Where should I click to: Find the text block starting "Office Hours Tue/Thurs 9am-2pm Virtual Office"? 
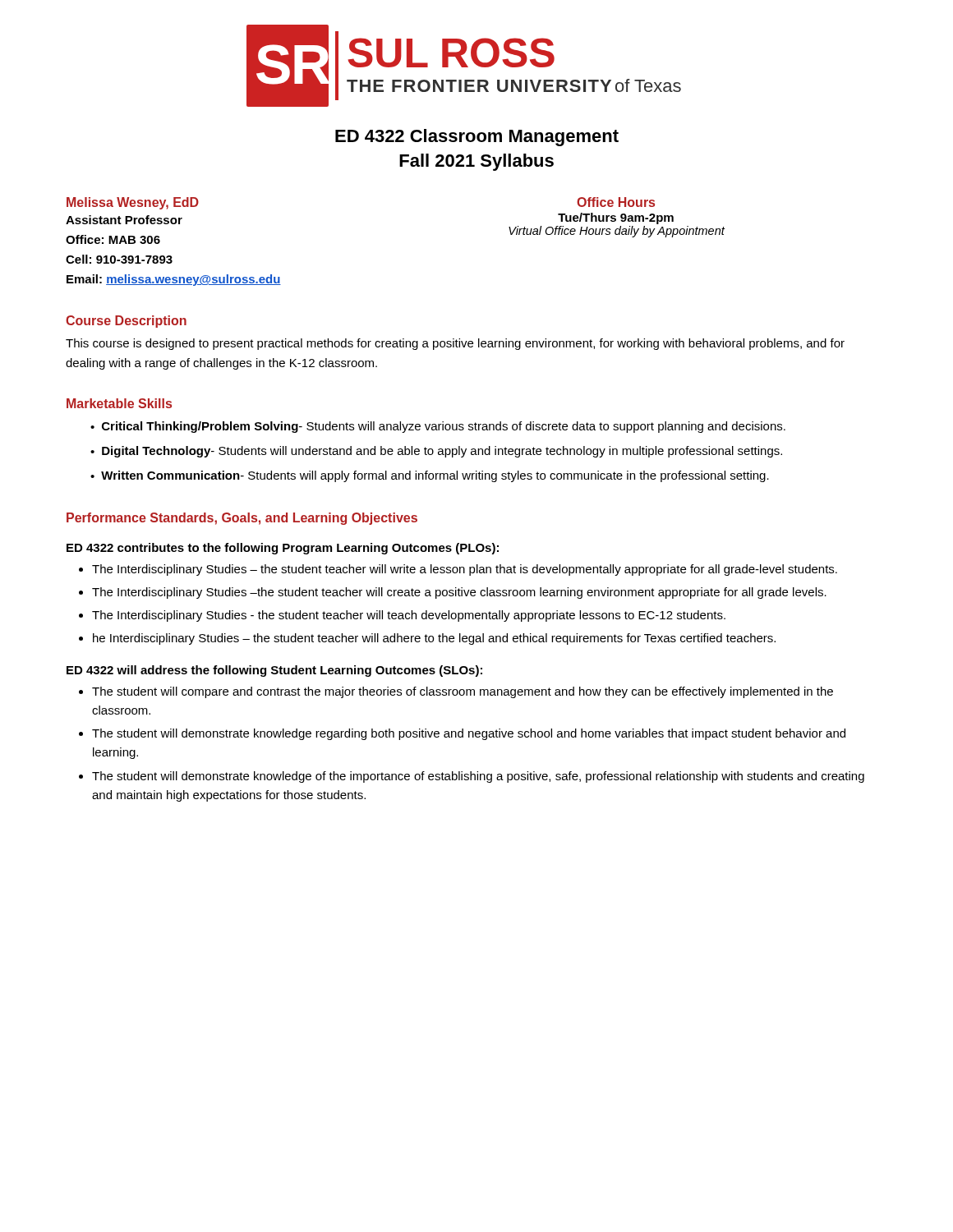point(616,217)
